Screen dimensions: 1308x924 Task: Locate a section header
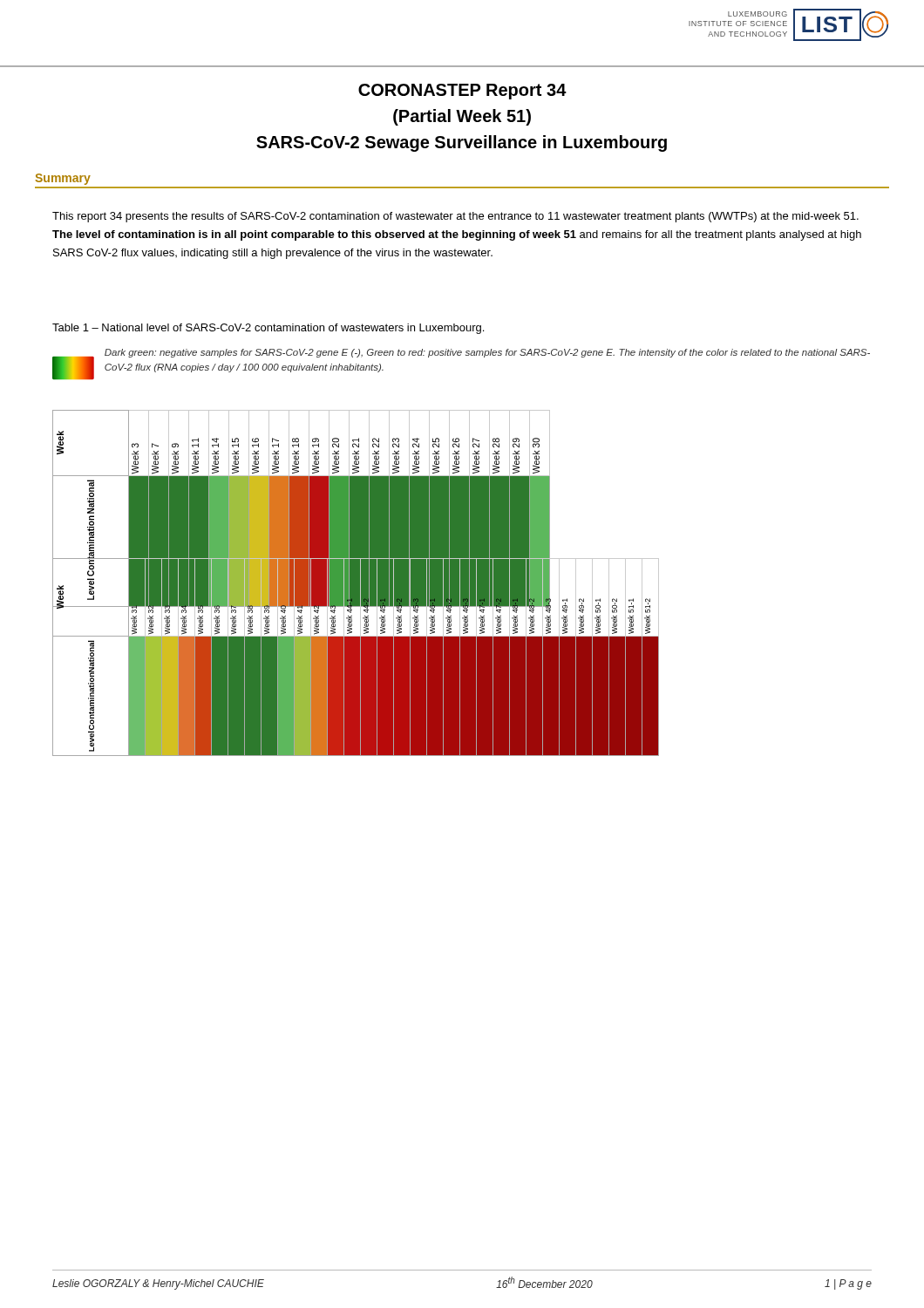click(x=462, y=180)
